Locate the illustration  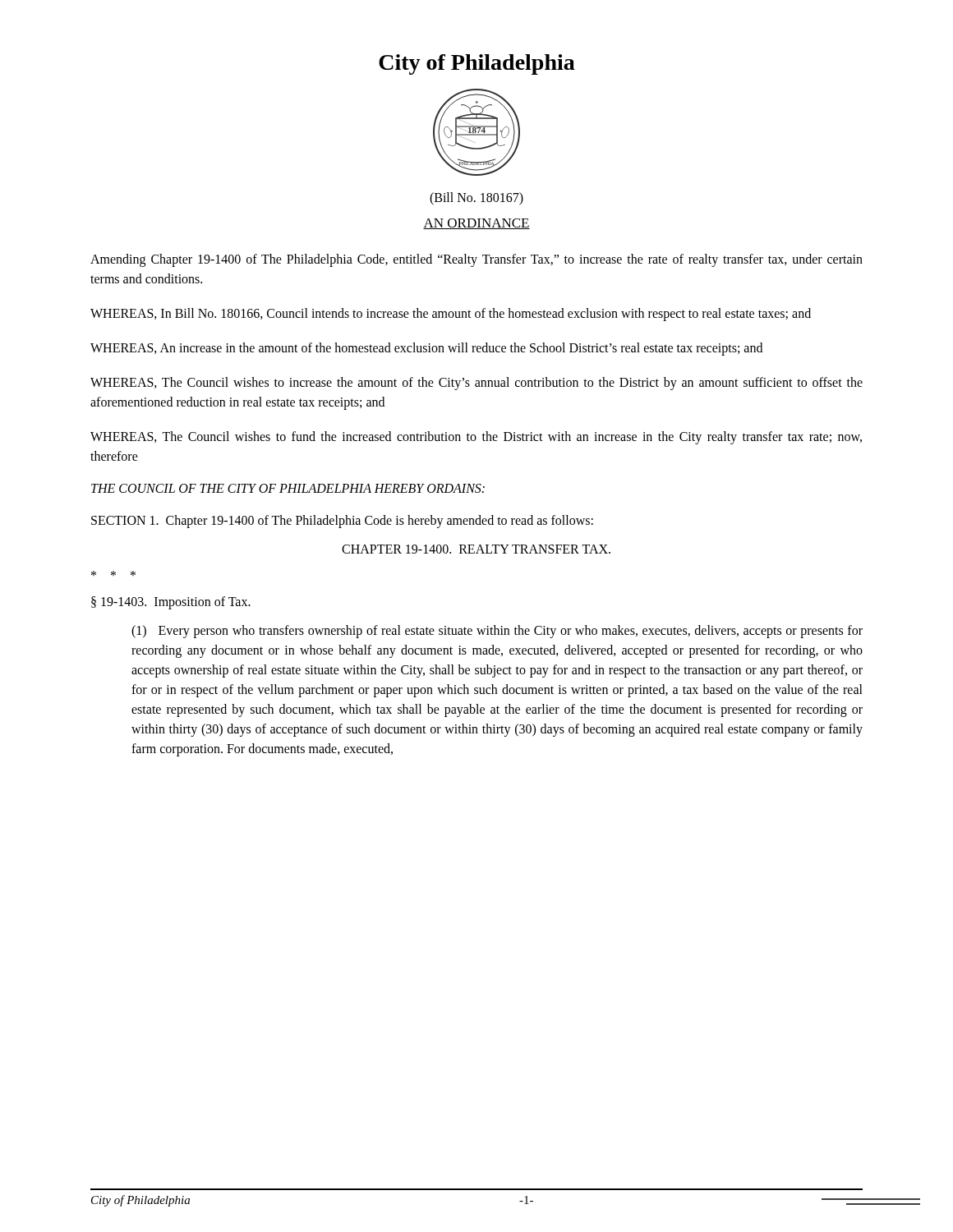[x=476, y=132]
